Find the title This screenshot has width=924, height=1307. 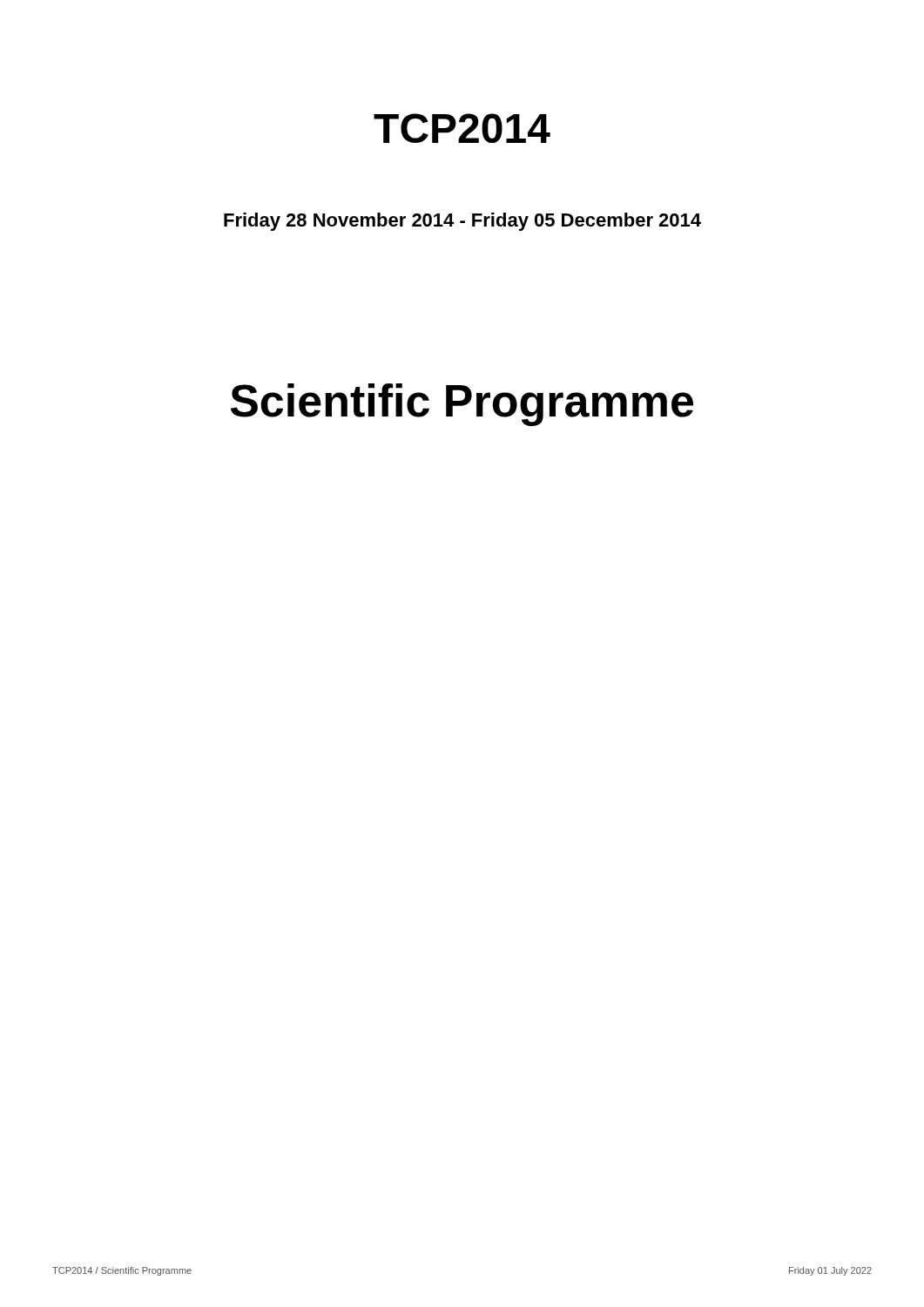(x=462, y=129)
